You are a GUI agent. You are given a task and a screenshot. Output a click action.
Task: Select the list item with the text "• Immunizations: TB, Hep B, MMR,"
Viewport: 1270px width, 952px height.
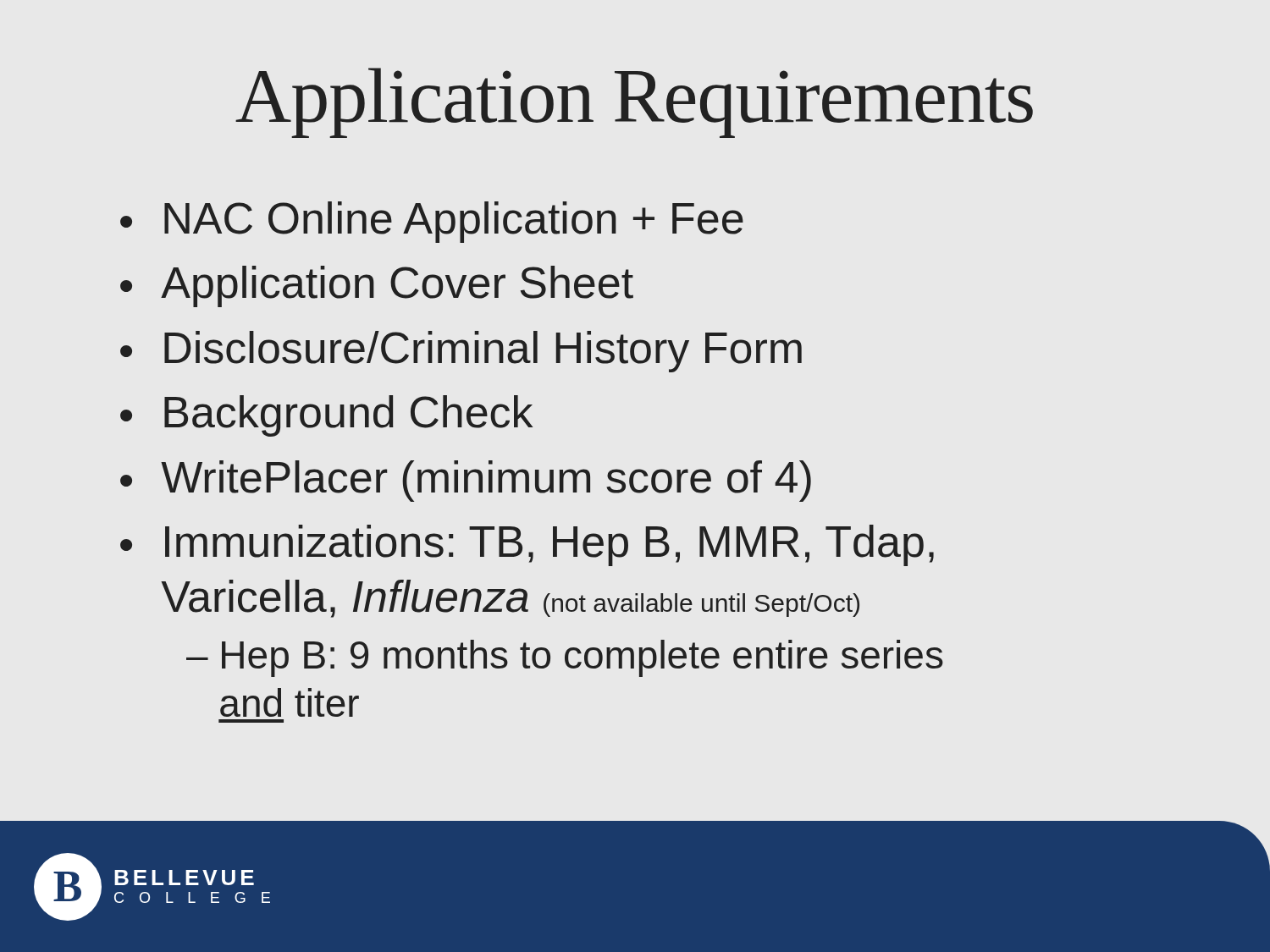pos(531,622)
